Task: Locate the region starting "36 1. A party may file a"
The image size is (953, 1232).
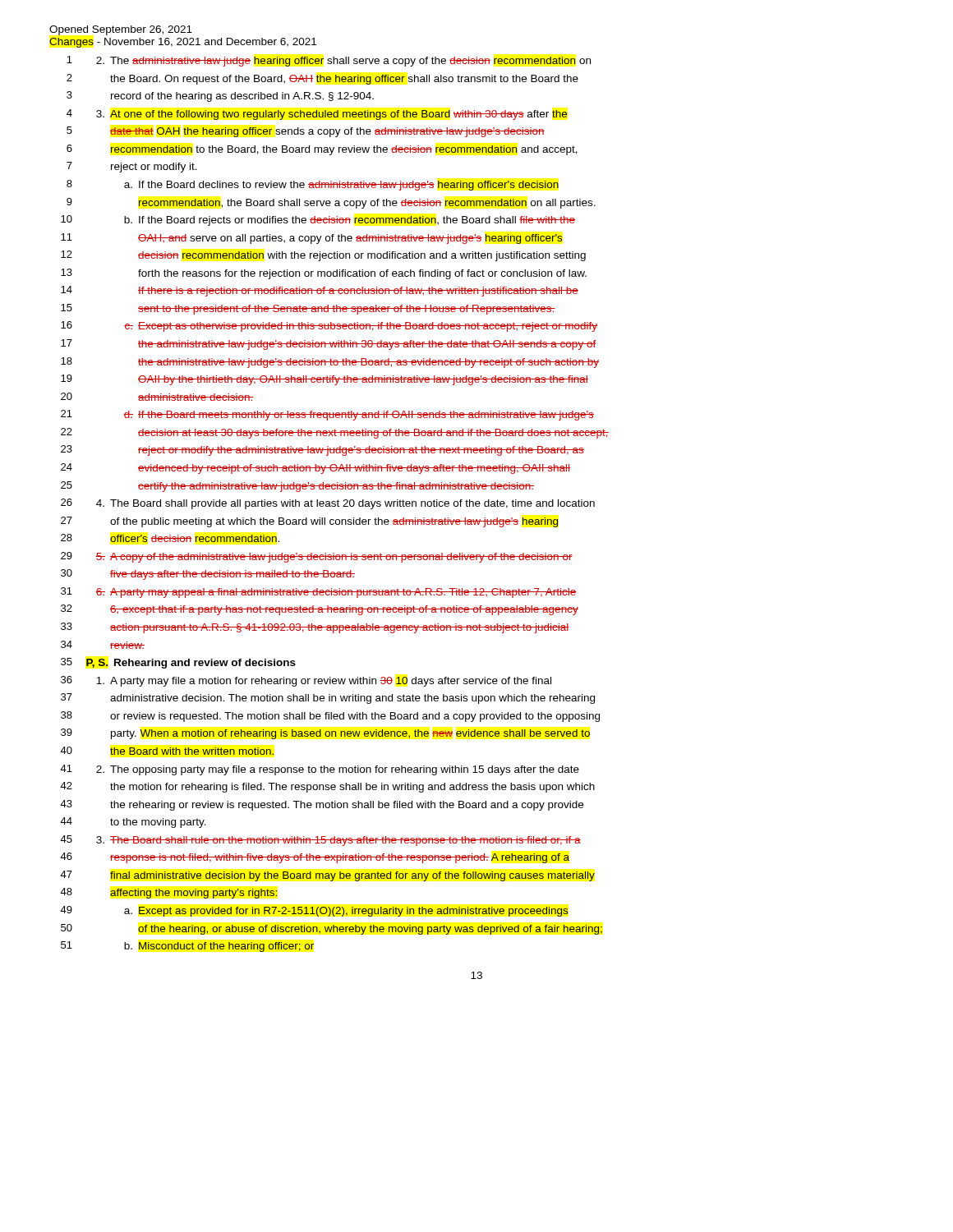Action: click(x=476, y=716)
